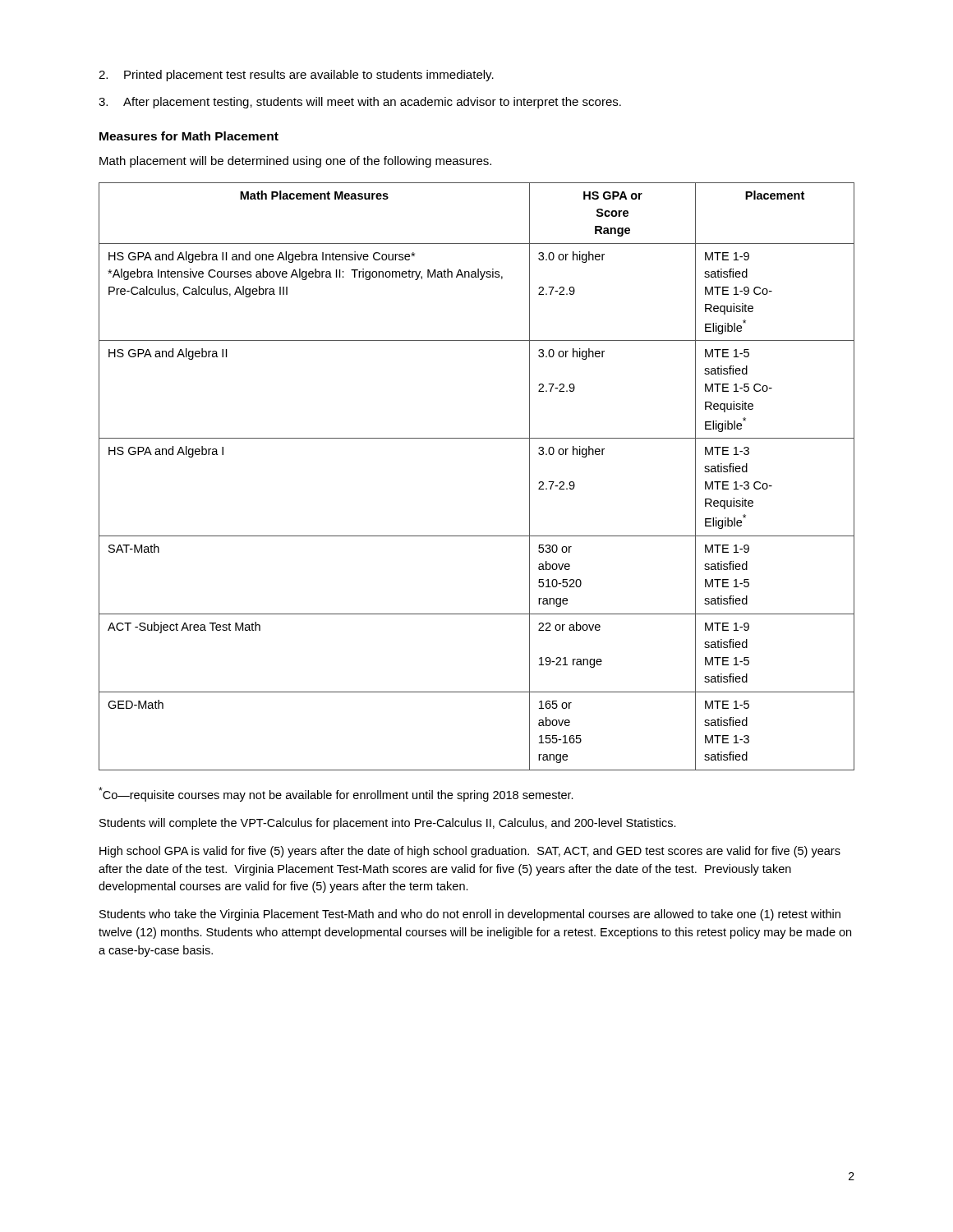Locate the block of text that opens with "Students who take the Virginia Placement"

pos(475,932)
